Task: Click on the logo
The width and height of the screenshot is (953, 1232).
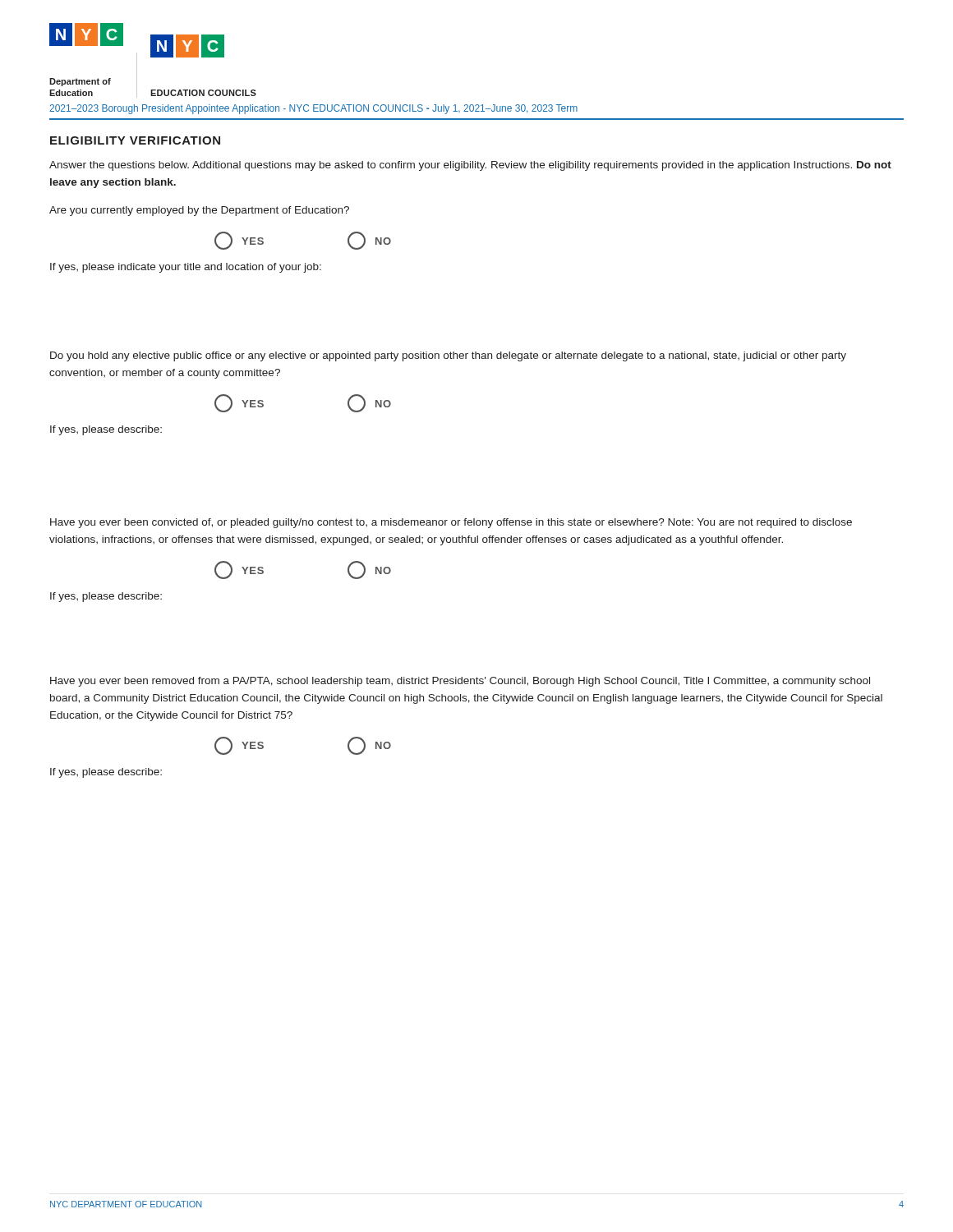Action: pyautogui.click(x=476, y=61)
